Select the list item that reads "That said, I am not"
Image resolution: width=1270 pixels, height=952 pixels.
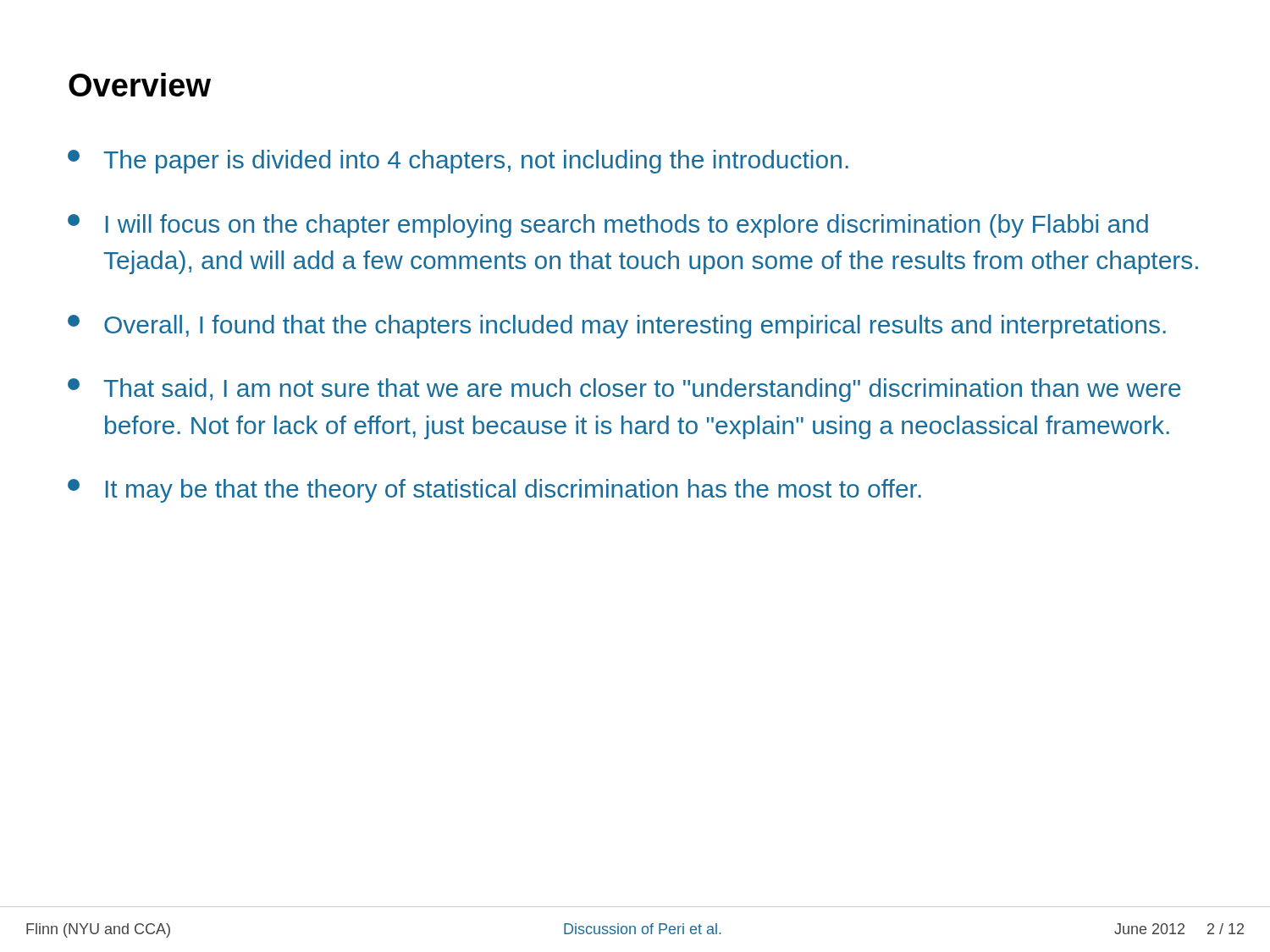[x=635, y=407]
